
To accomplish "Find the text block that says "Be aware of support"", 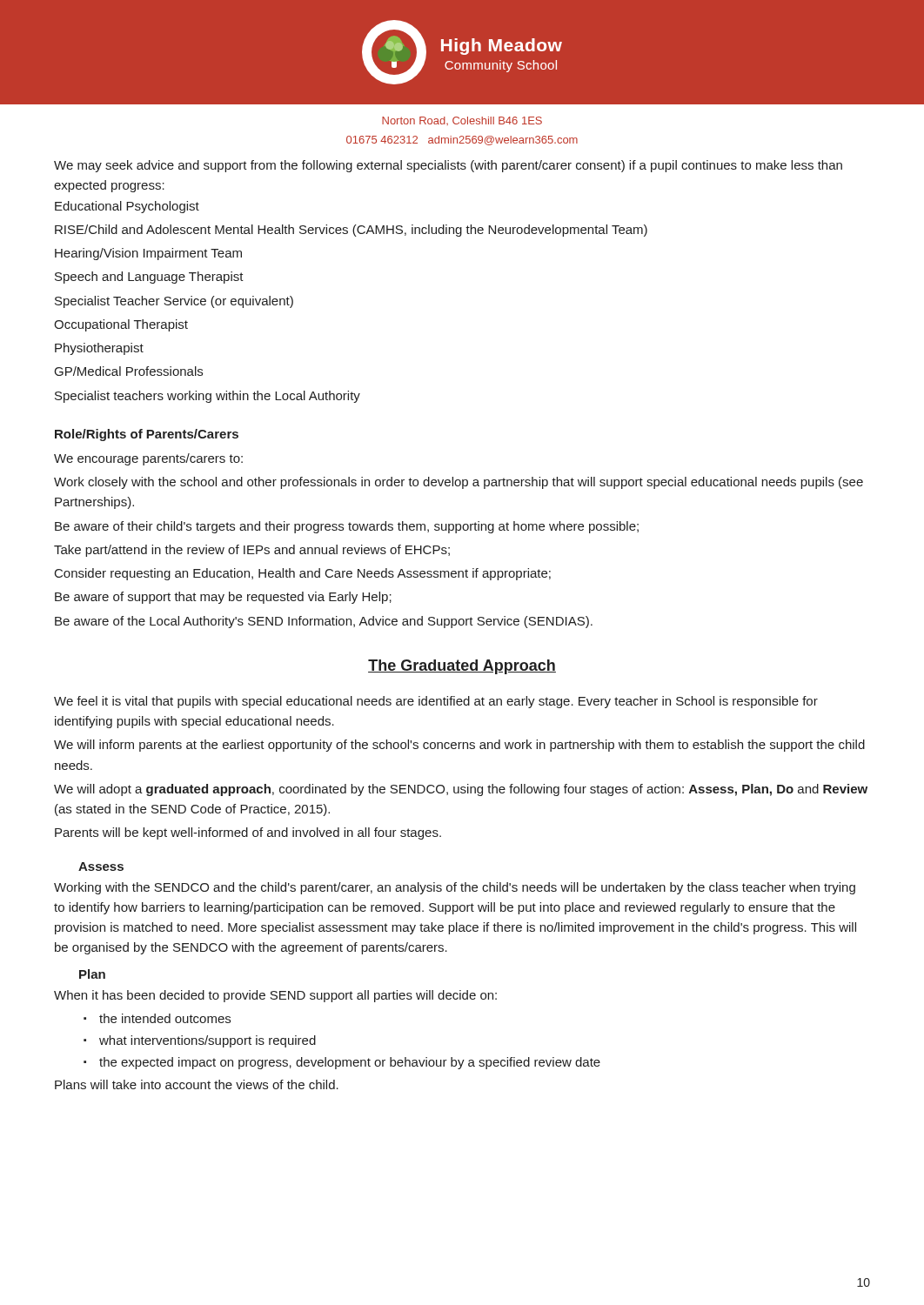I will [x=223, y=597].
